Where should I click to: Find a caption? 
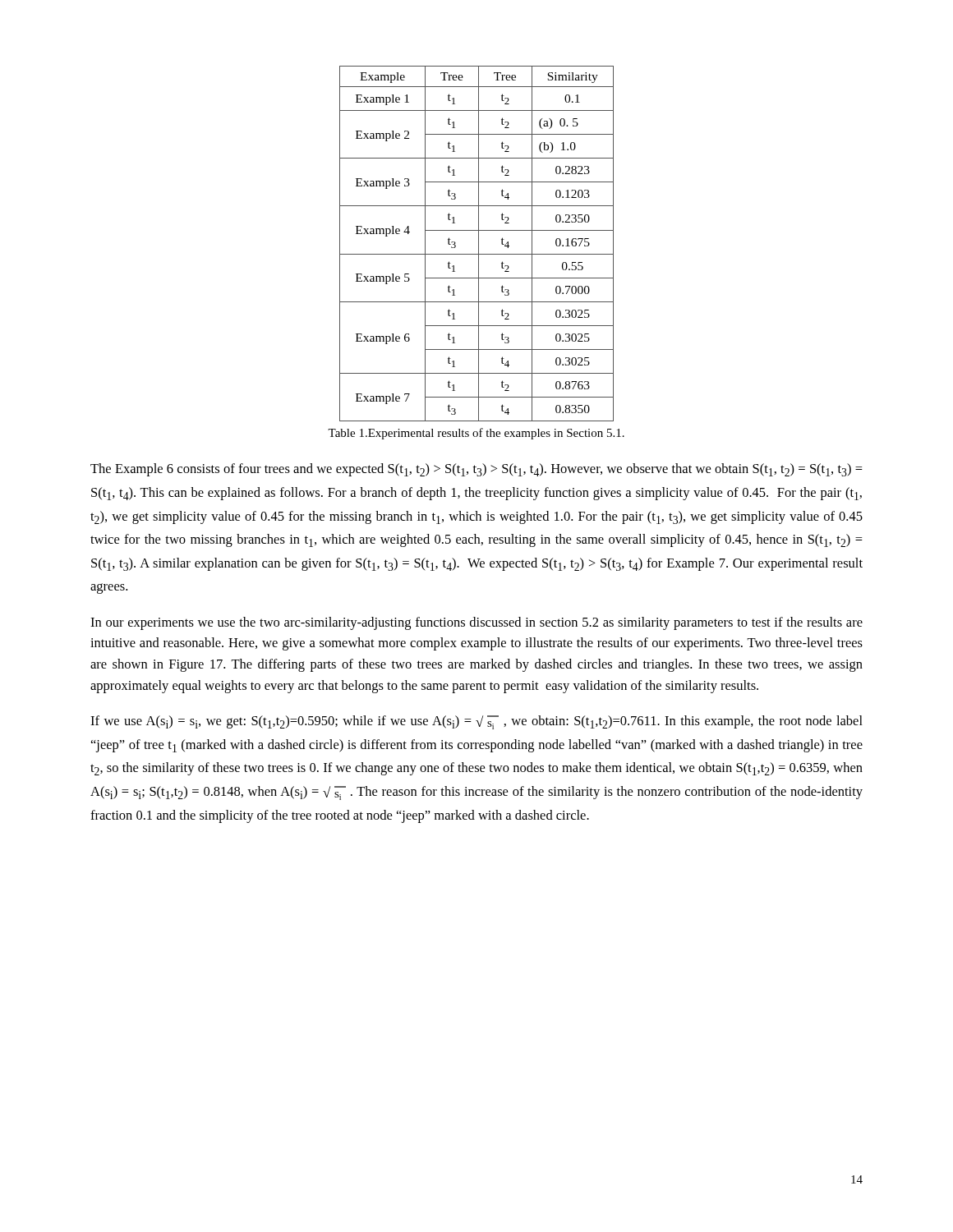coord(476,433)
